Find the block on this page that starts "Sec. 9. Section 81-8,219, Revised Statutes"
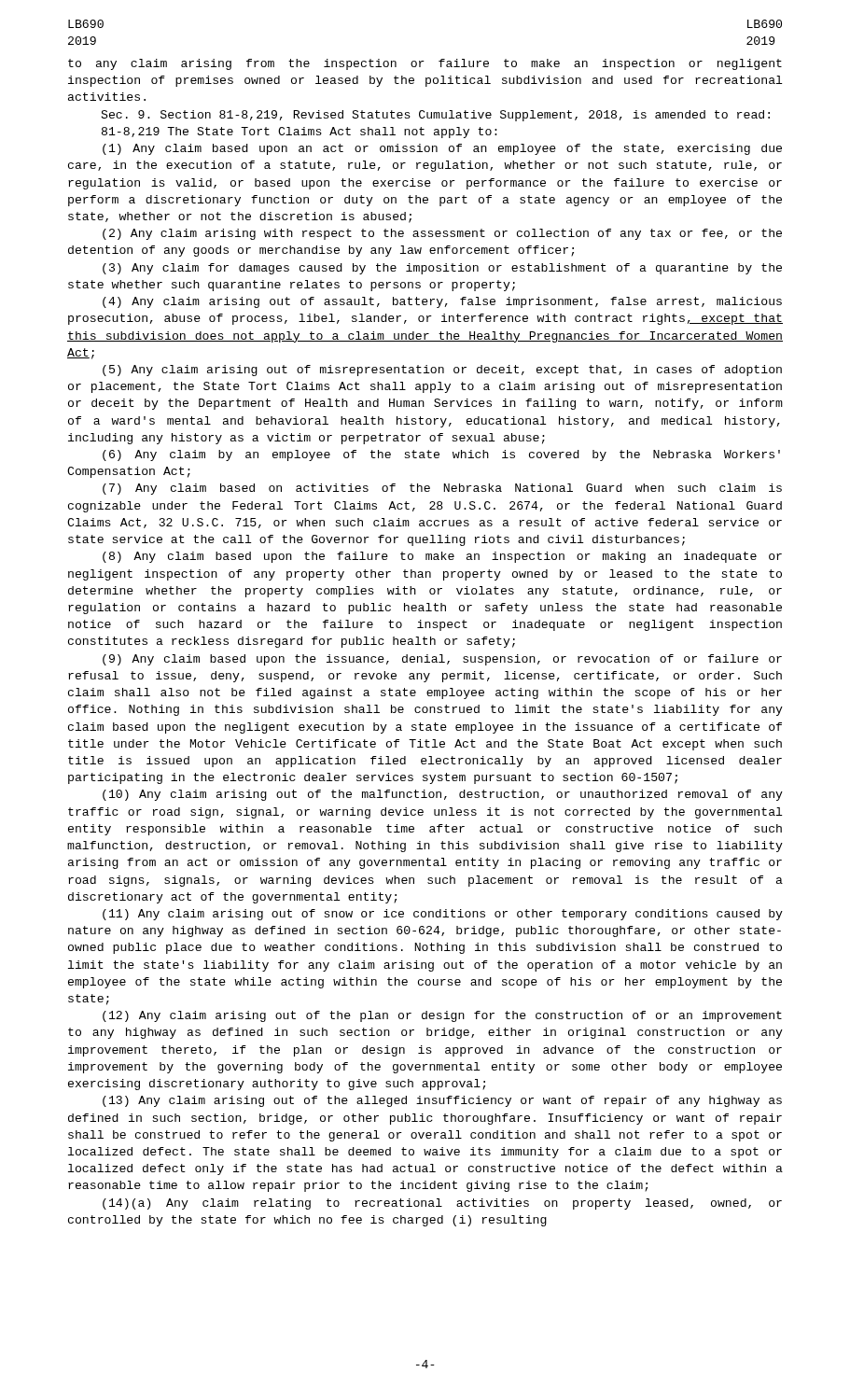The height and width of the screenshot is (1400, 850). click(x=425, y=115)
